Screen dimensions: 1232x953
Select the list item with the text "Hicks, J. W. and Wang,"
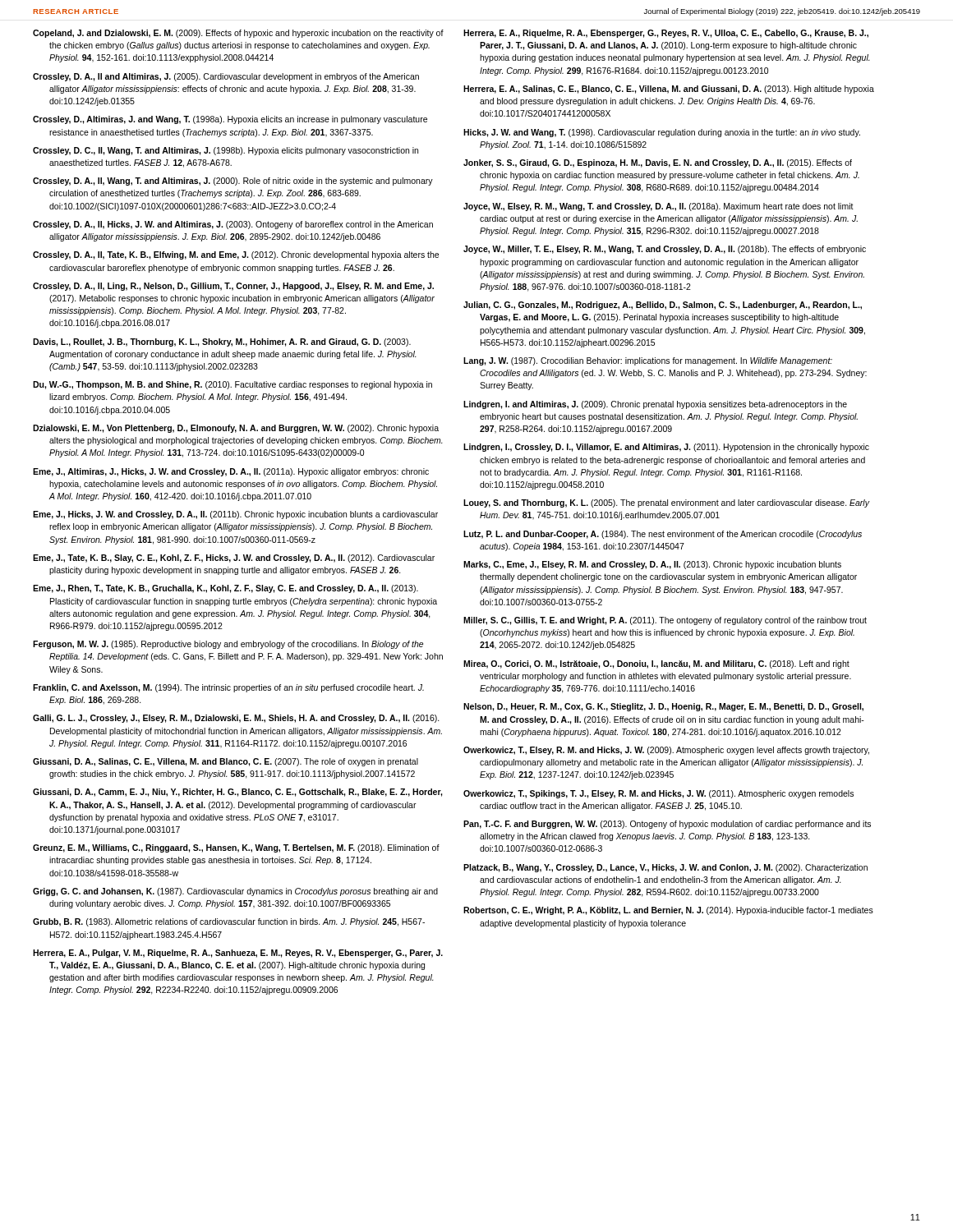[662, 138]
